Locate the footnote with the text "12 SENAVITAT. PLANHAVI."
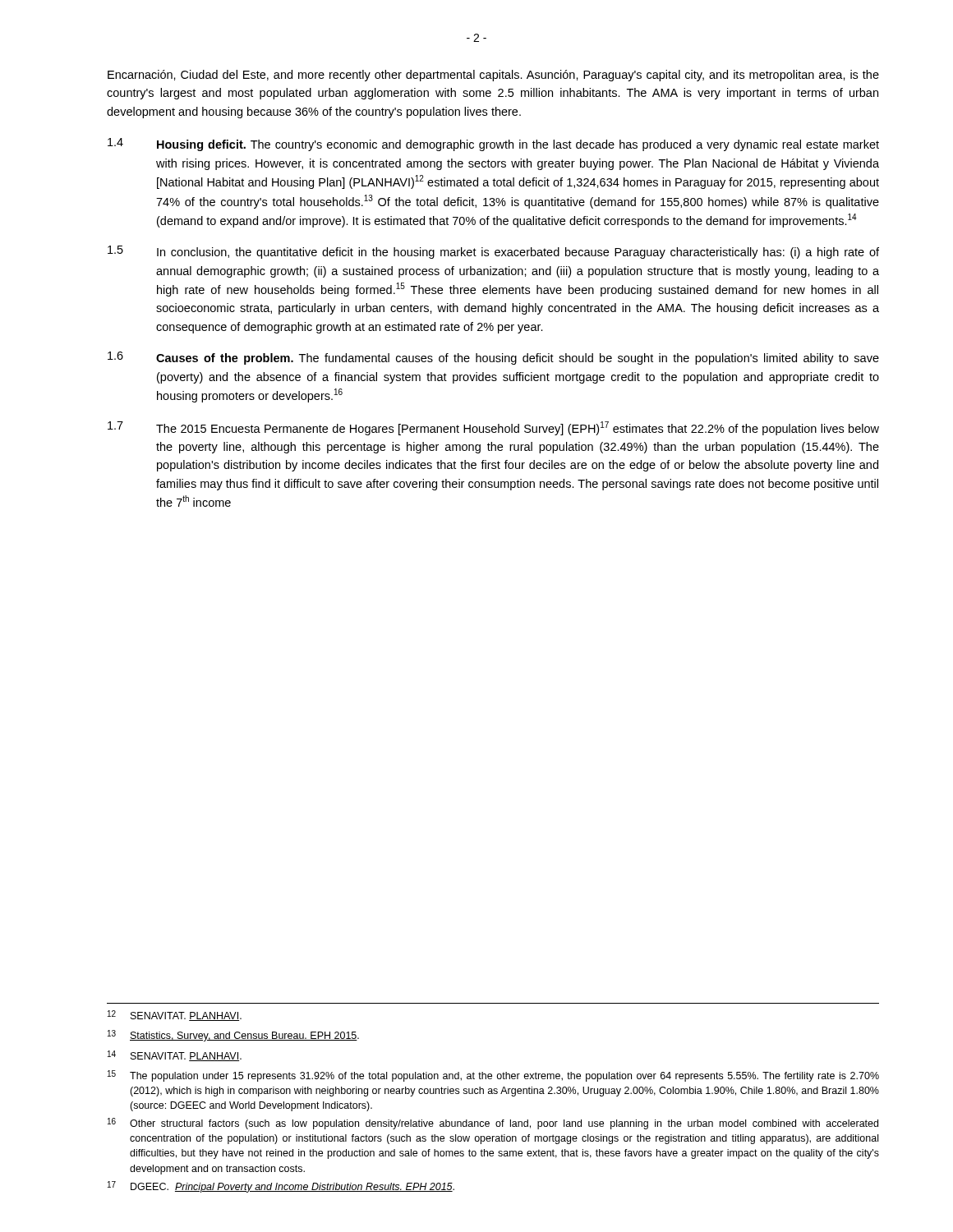 (x=175, y=1016)
